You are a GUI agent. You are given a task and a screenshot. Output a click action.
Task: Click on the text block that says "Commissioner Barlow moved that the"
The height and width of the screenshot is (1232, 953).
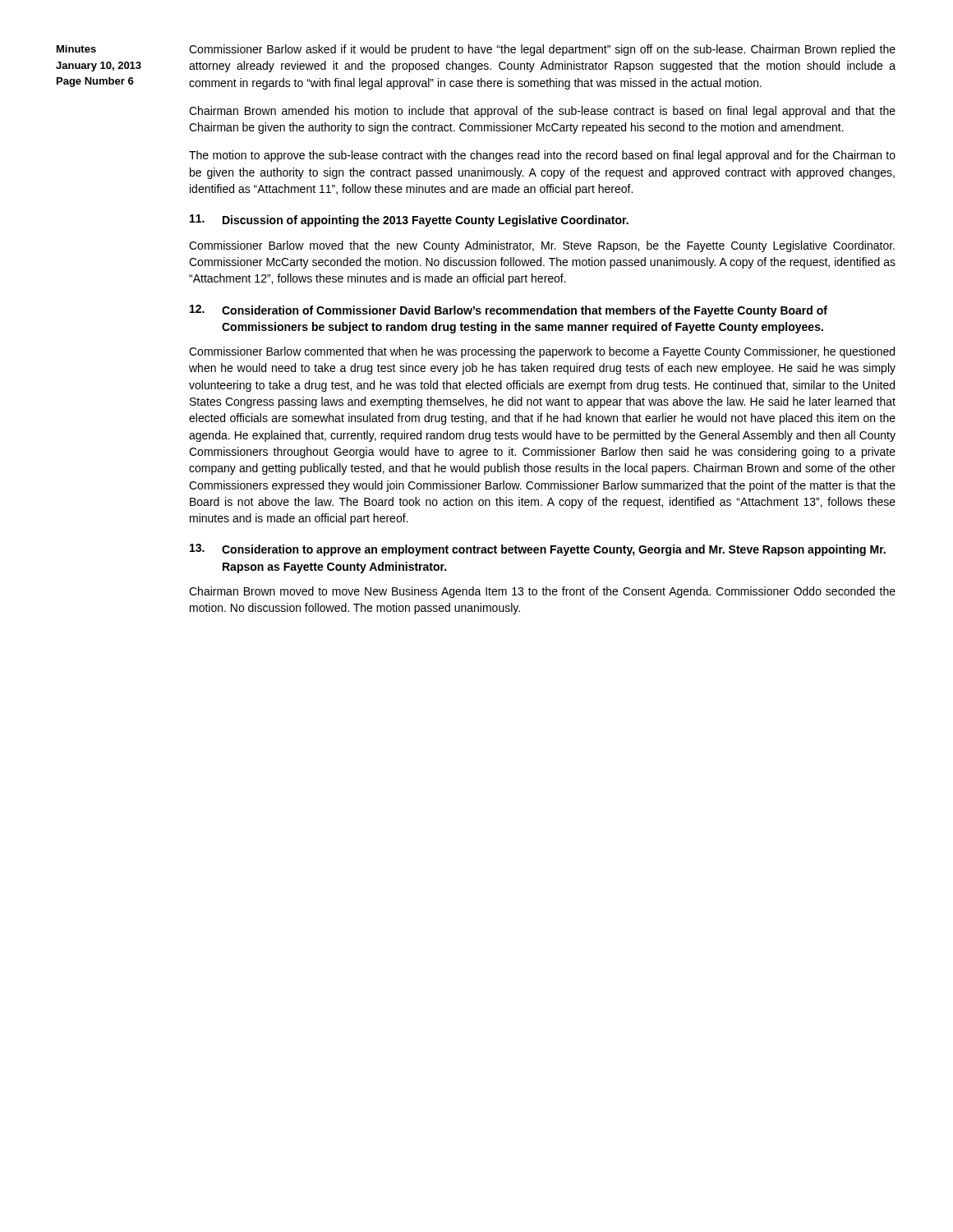[x=542, y=262]
